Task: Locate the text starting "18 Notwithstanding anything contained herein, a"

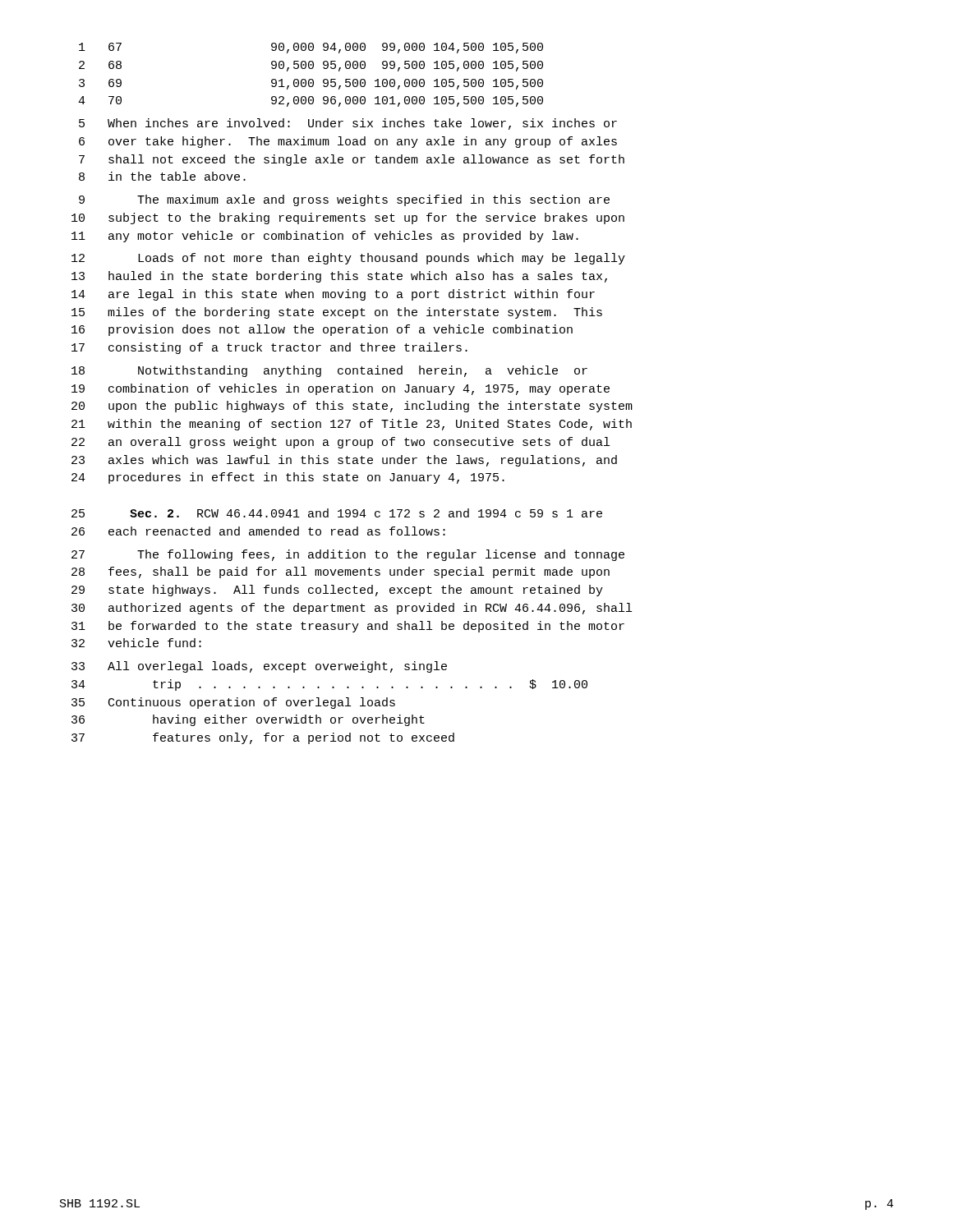Action: coord(476,425)
